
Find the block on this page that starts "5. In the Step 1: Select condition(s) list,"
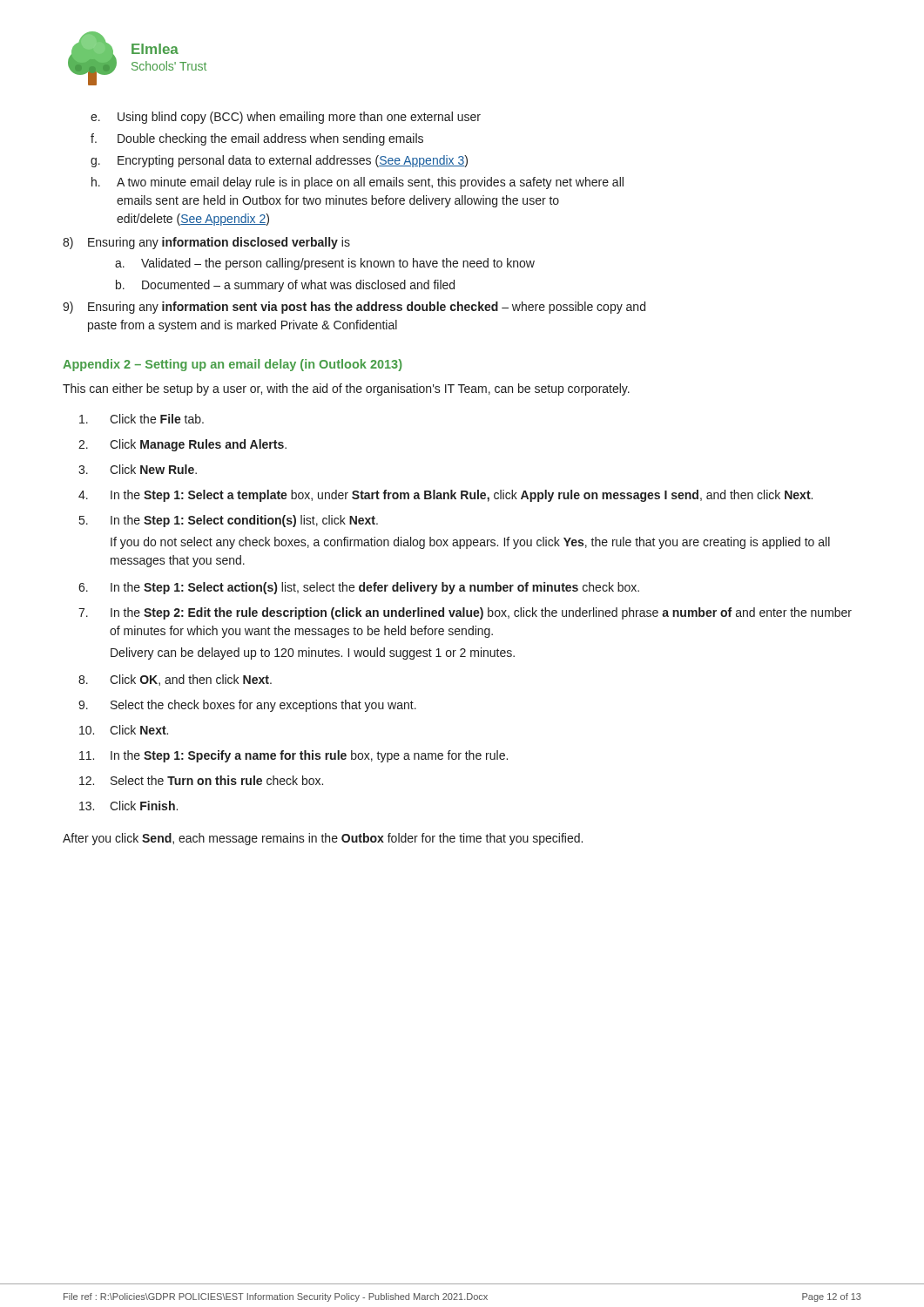[221, 521]
